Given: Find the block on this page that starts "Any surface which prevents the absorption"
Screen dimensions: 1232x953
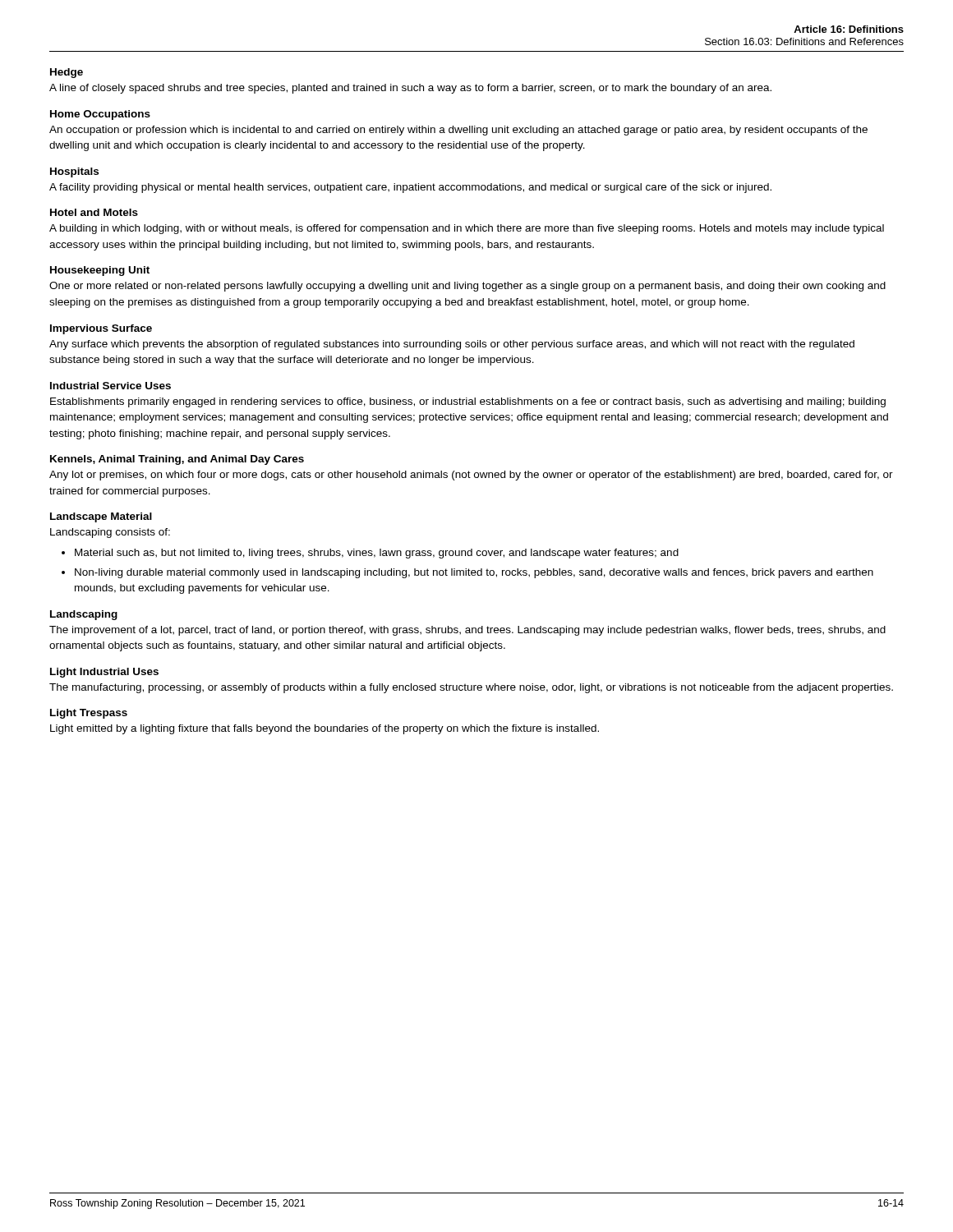Looking at the screenshot, I should 452,351.
